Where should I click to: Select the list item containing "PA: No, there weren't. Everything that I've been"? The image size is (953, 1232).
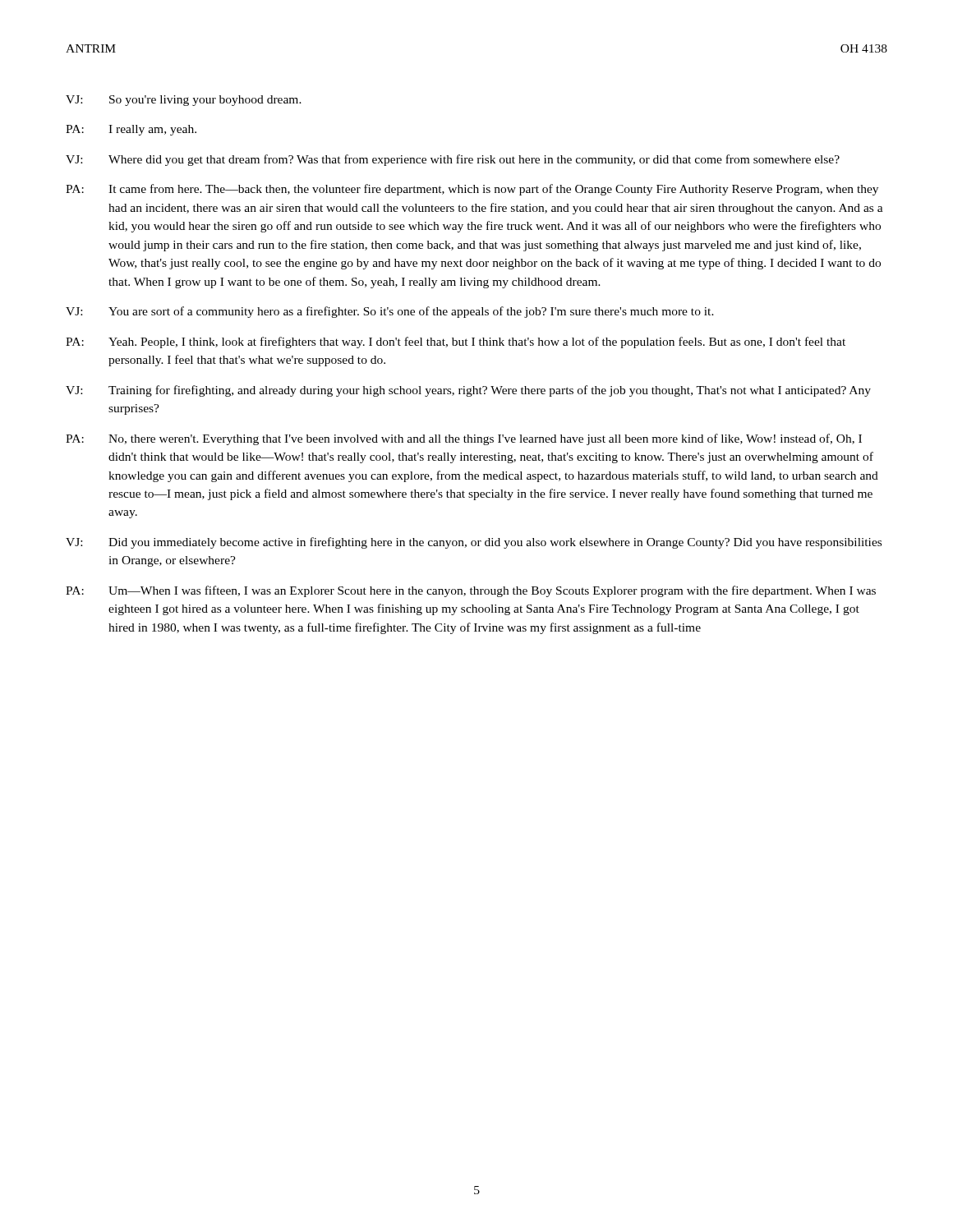pos(476,475)
